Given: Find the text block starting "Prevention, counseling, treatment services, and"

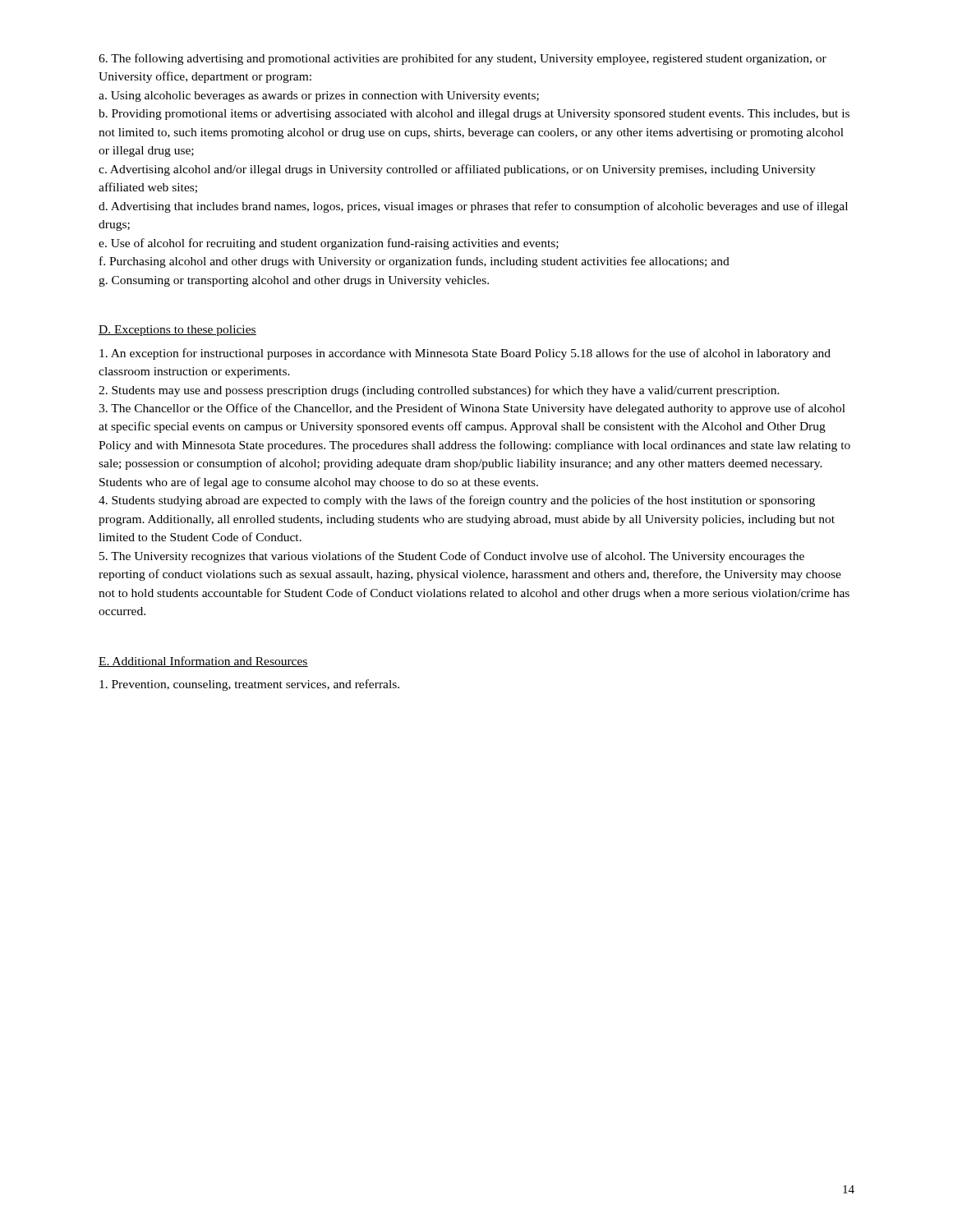Looking at the screenshot, I should (249, 685).
